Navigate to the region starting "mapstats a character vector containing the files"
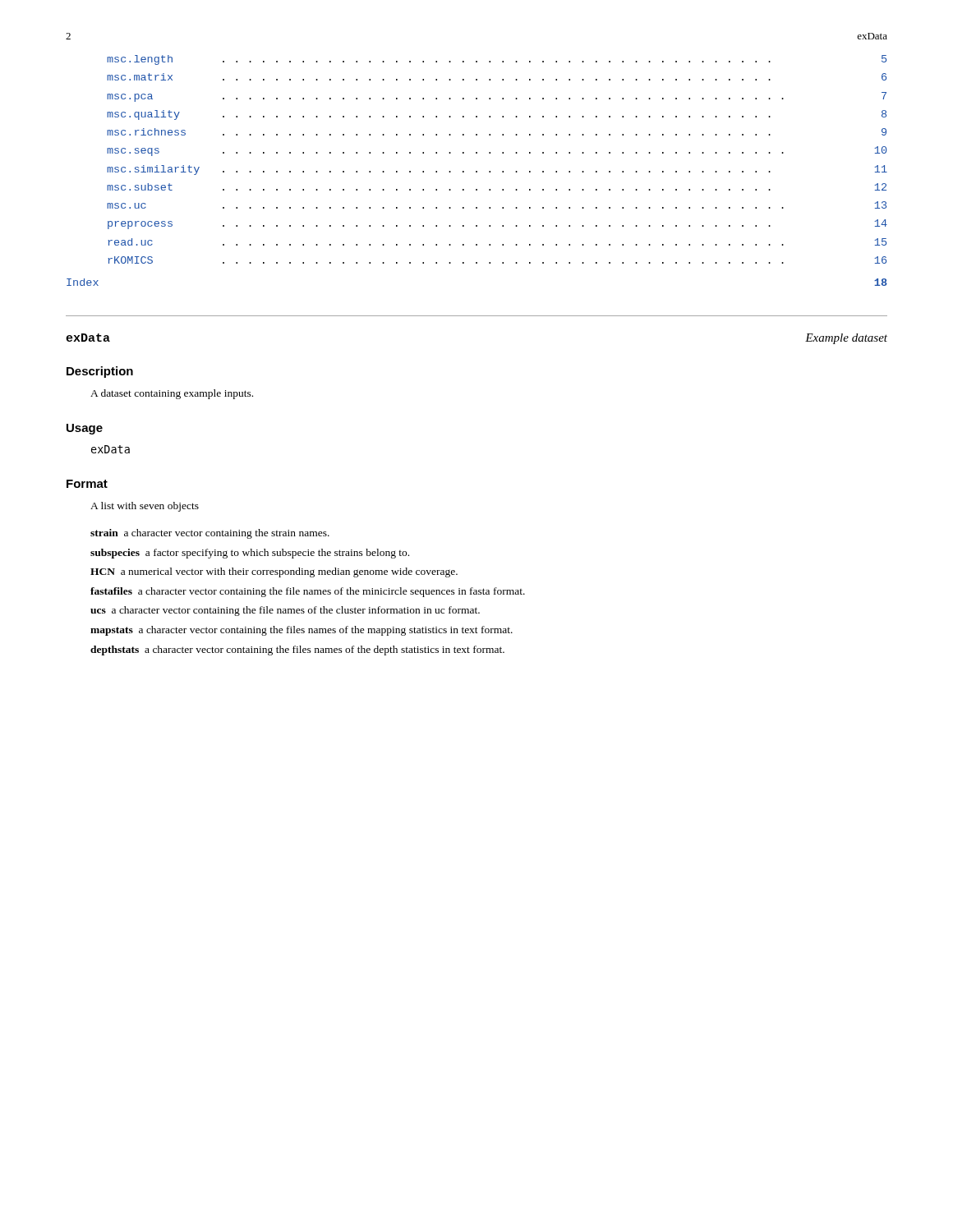953x1232 pixels. tap(302, 630)
